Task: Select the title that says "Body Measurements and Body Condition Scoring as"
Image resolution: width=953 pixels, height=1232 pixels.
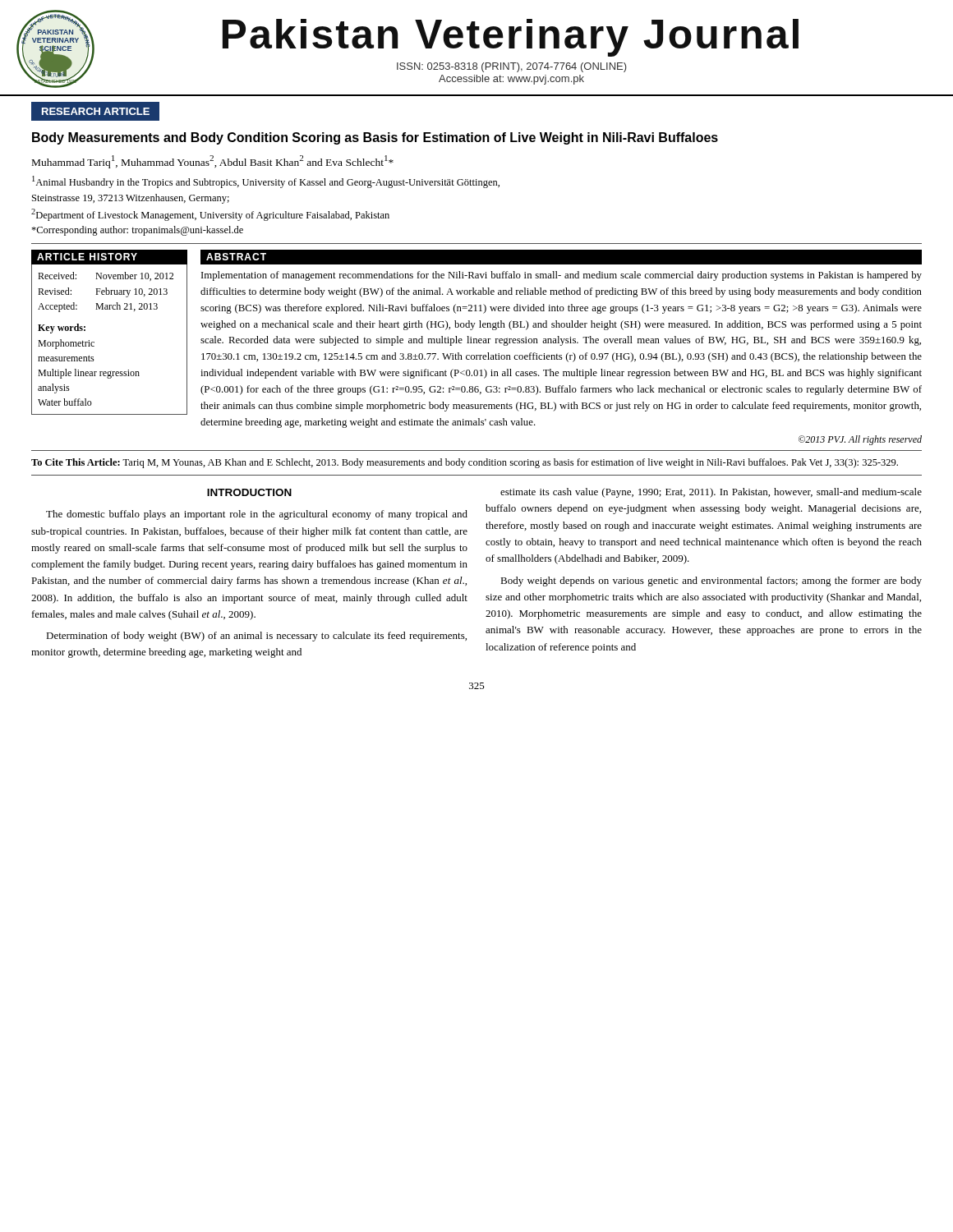Action: coord(375,138)
